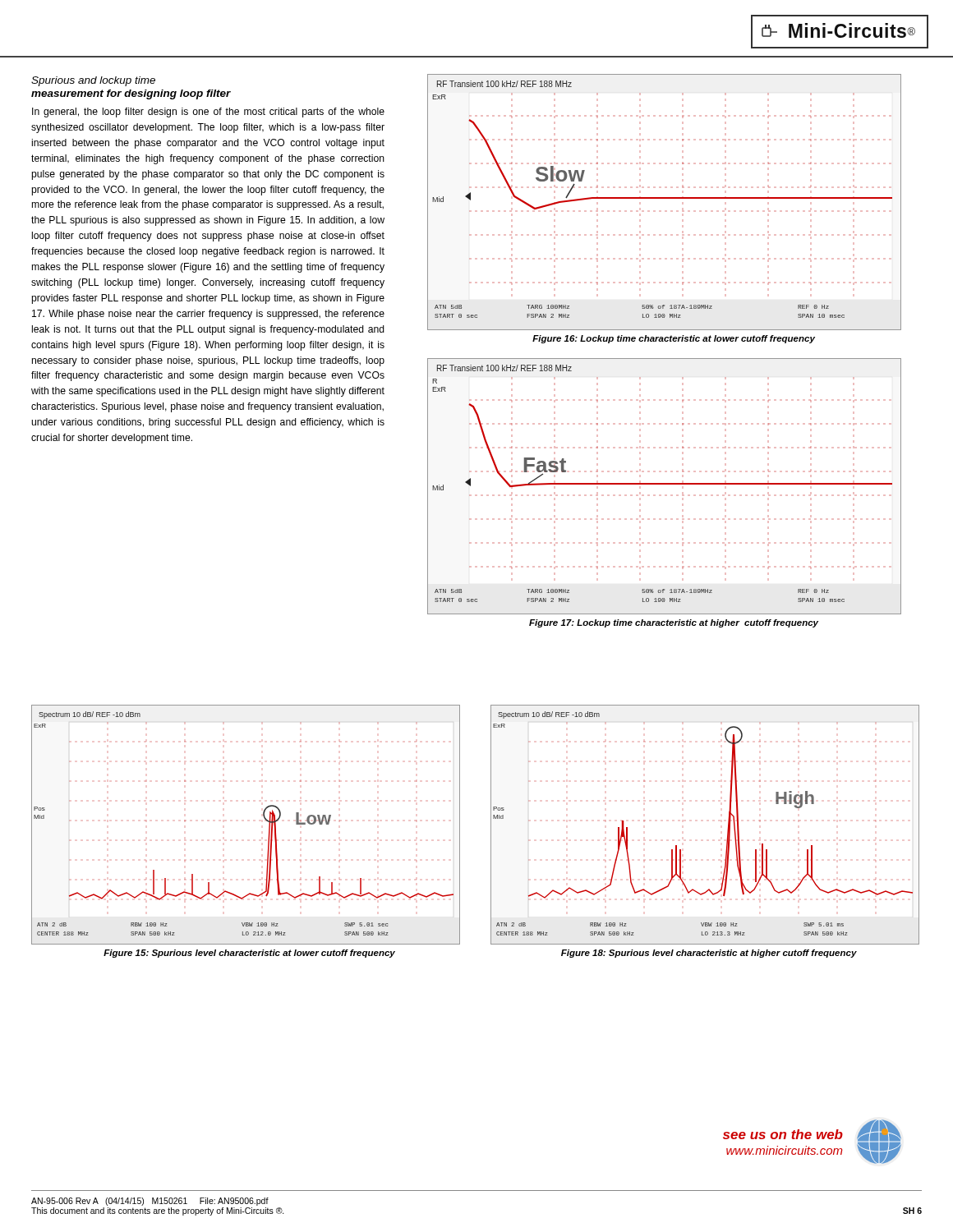Click on the text starting "In general, the"
The width and height of the screenshot is (953, 1232).
click(208, 275)
